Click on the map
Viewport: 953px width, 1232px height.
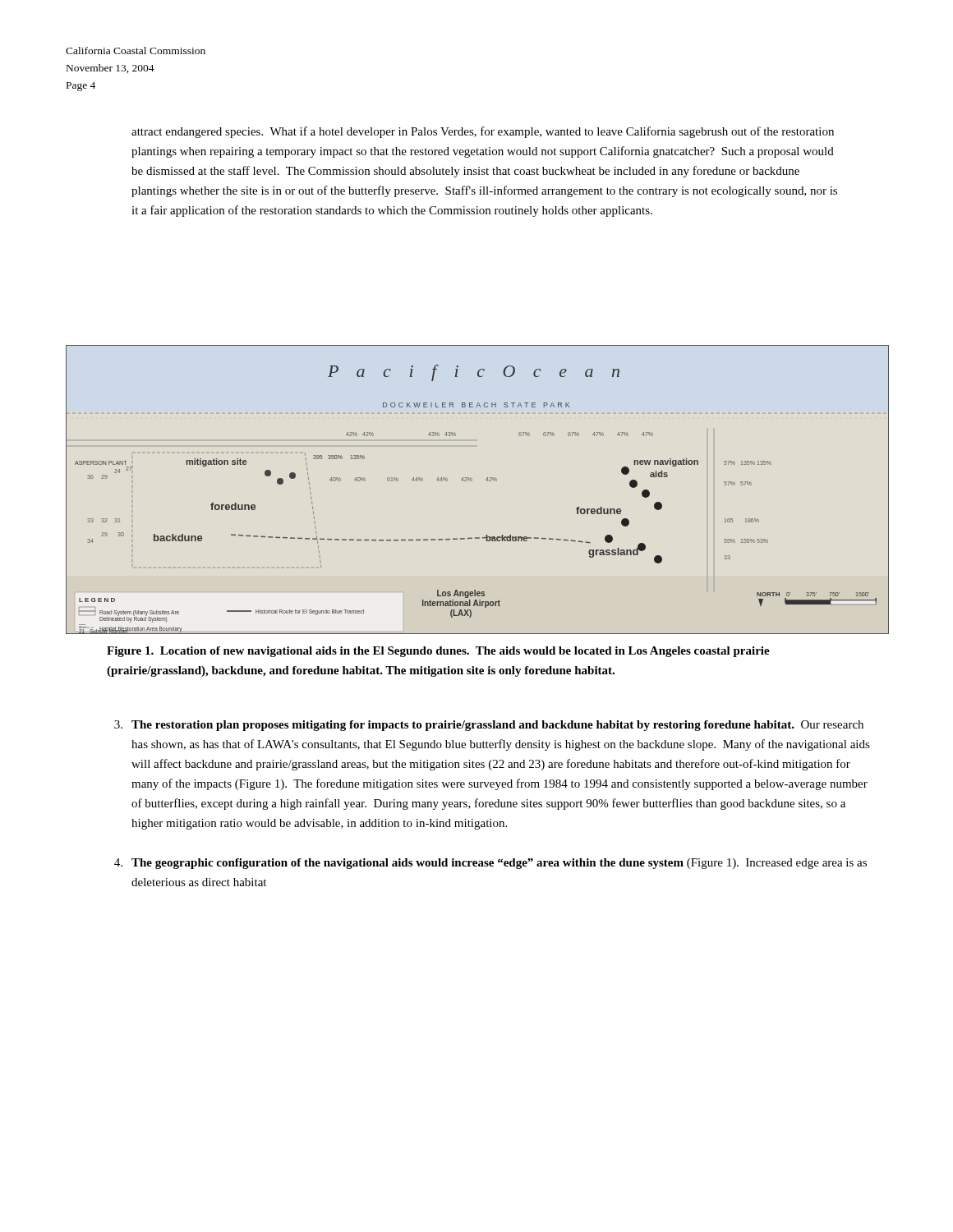(477, 490)
